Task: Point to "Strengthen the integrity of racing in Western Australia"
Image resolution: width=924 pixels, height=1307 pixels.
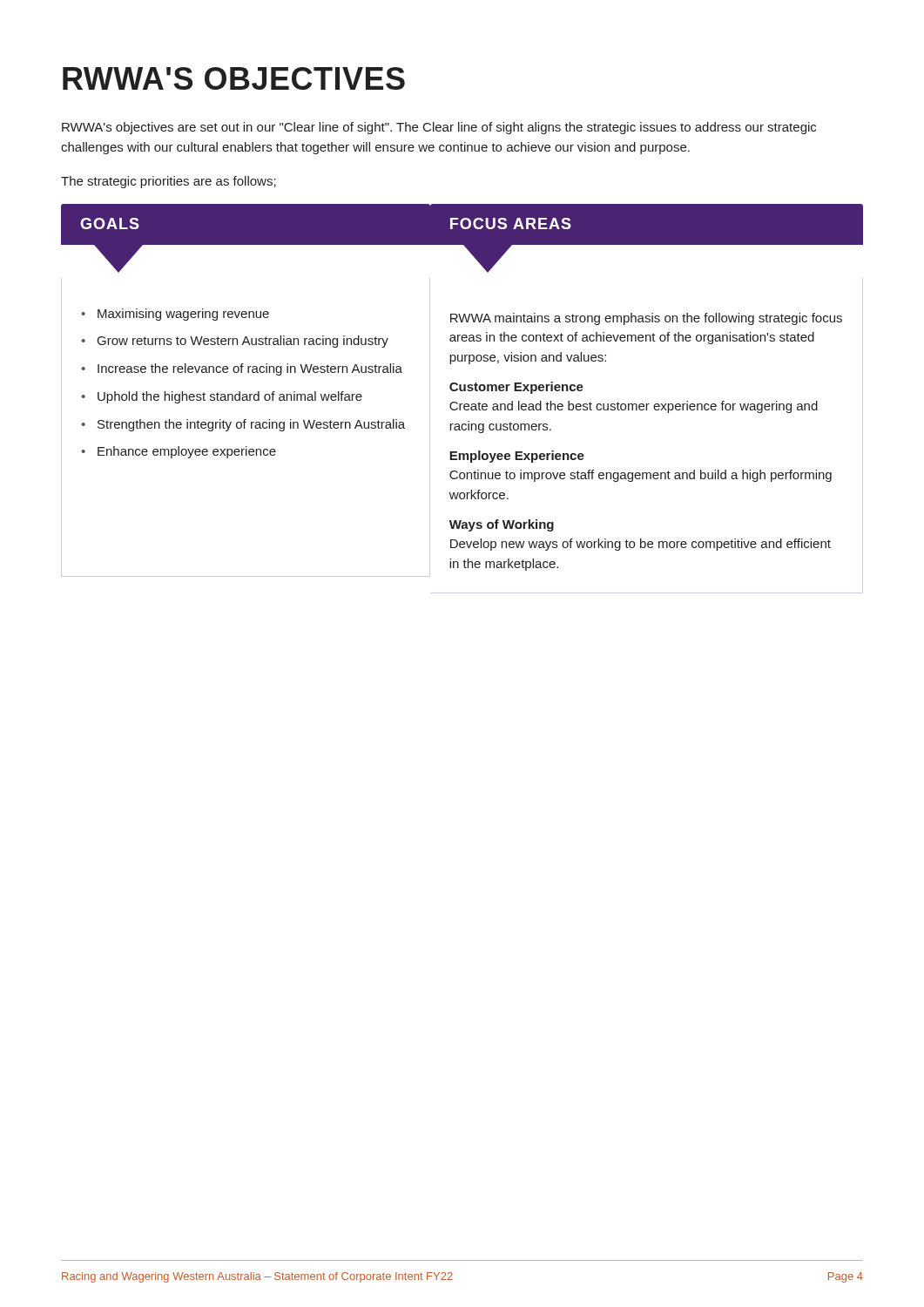Action: tap(251, 423)
